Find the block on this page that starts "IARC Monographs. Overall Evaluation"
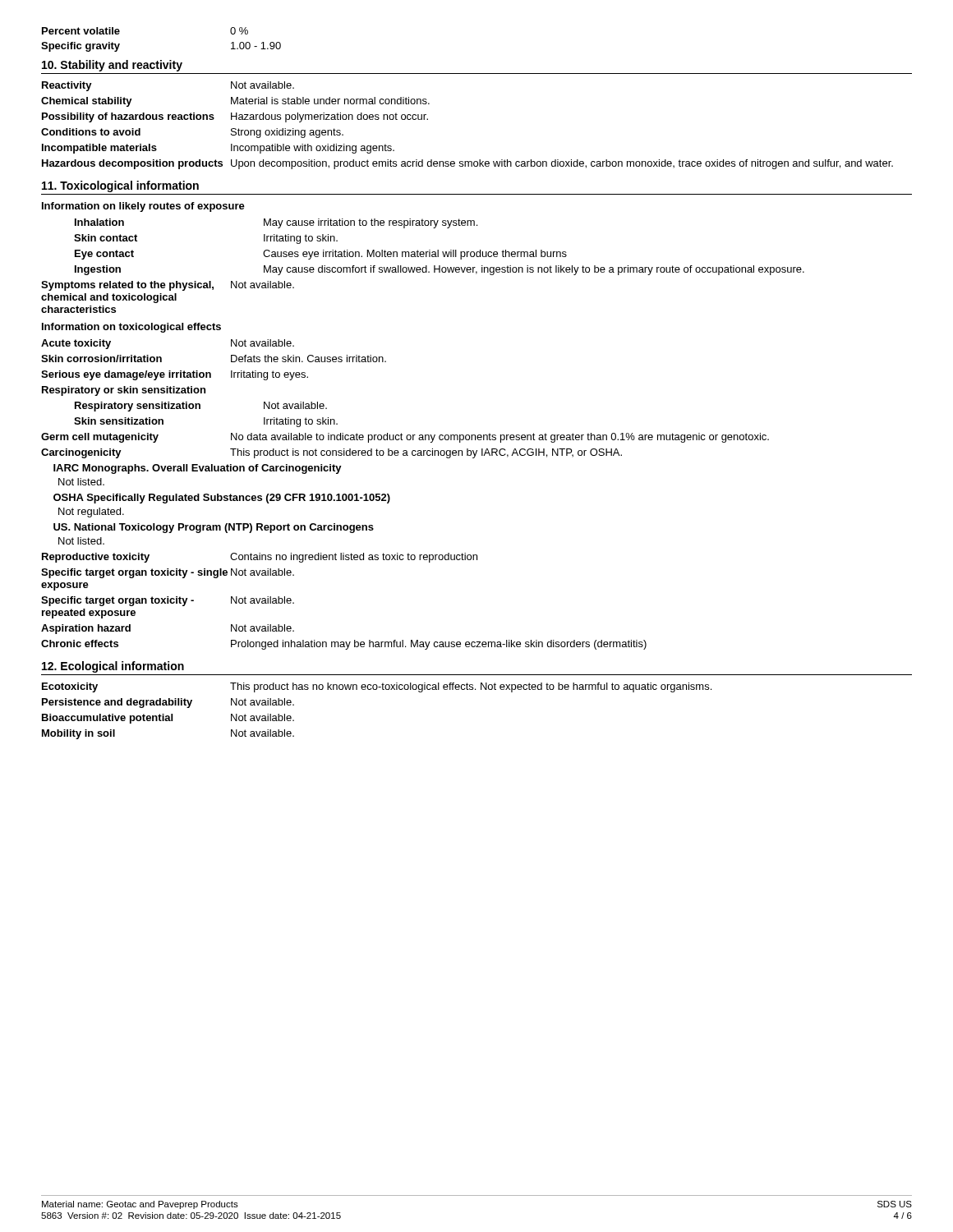Image resolution: width=953 pixels, height=1232 pixels. coord(191,468)
